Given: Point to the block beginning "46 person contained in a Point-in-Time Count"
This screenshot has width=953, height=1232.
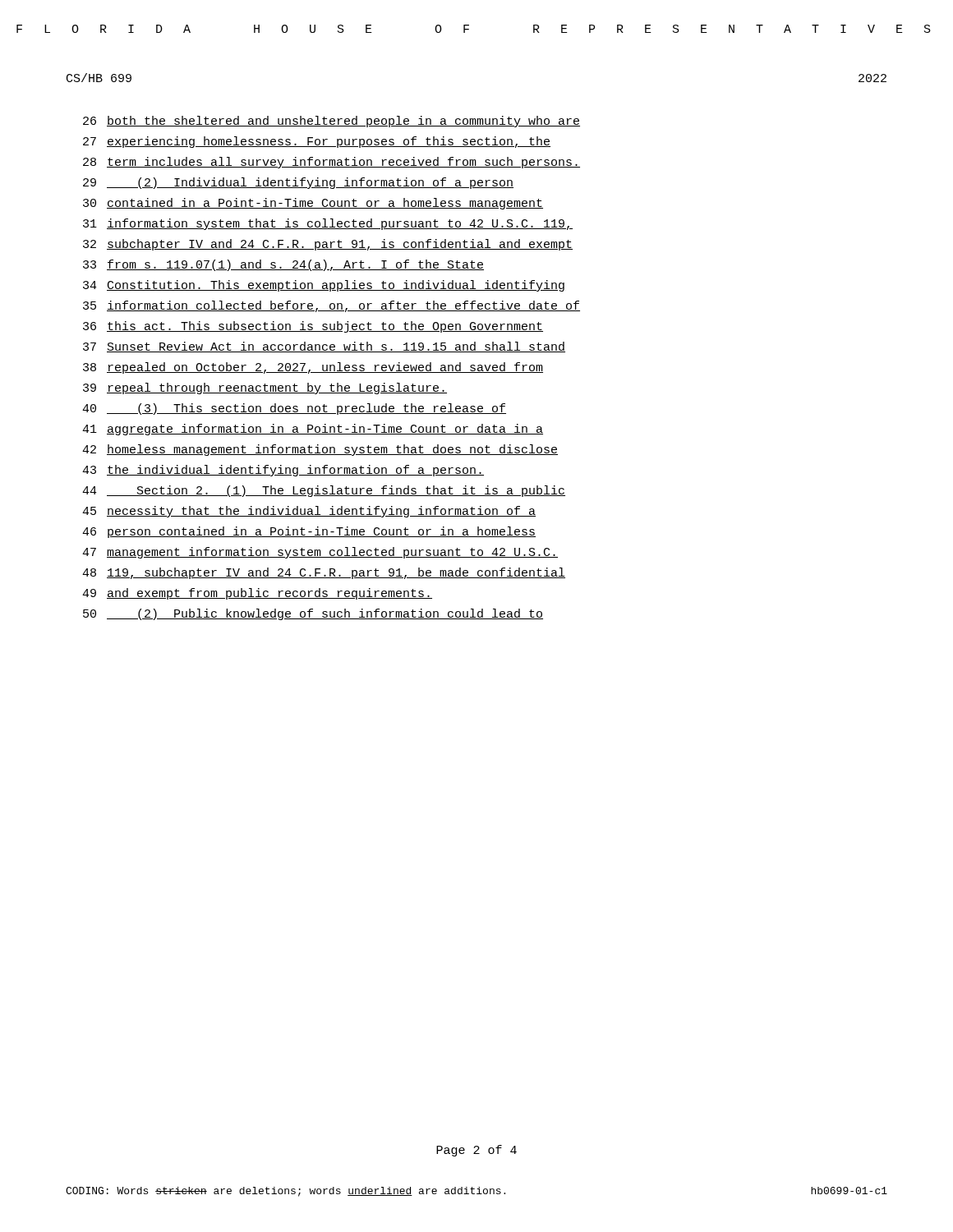Looking at the screenshot, I should [x=476, y=533].
